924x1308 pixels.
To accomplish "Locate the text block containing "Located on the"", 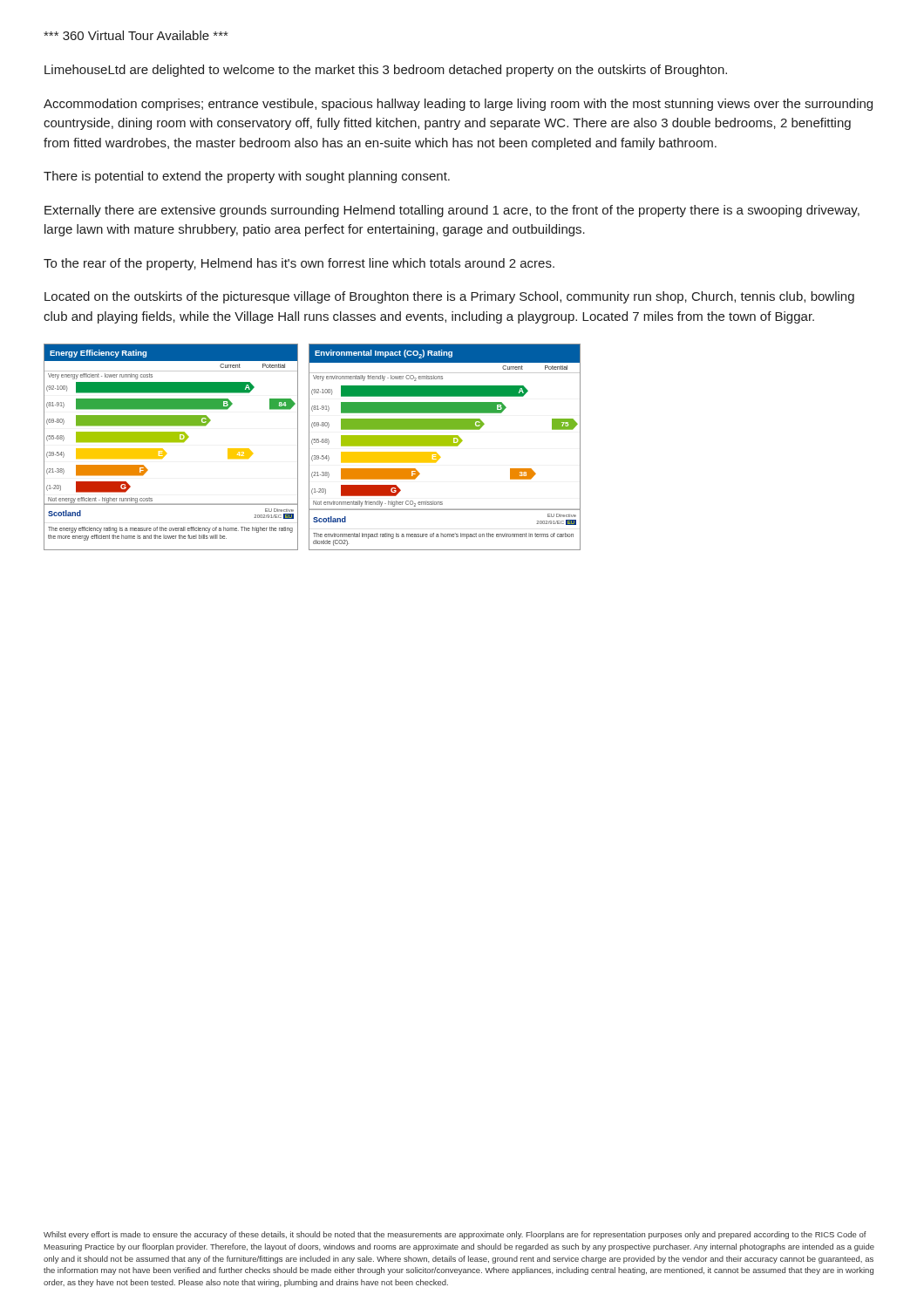I will (449, 306).
